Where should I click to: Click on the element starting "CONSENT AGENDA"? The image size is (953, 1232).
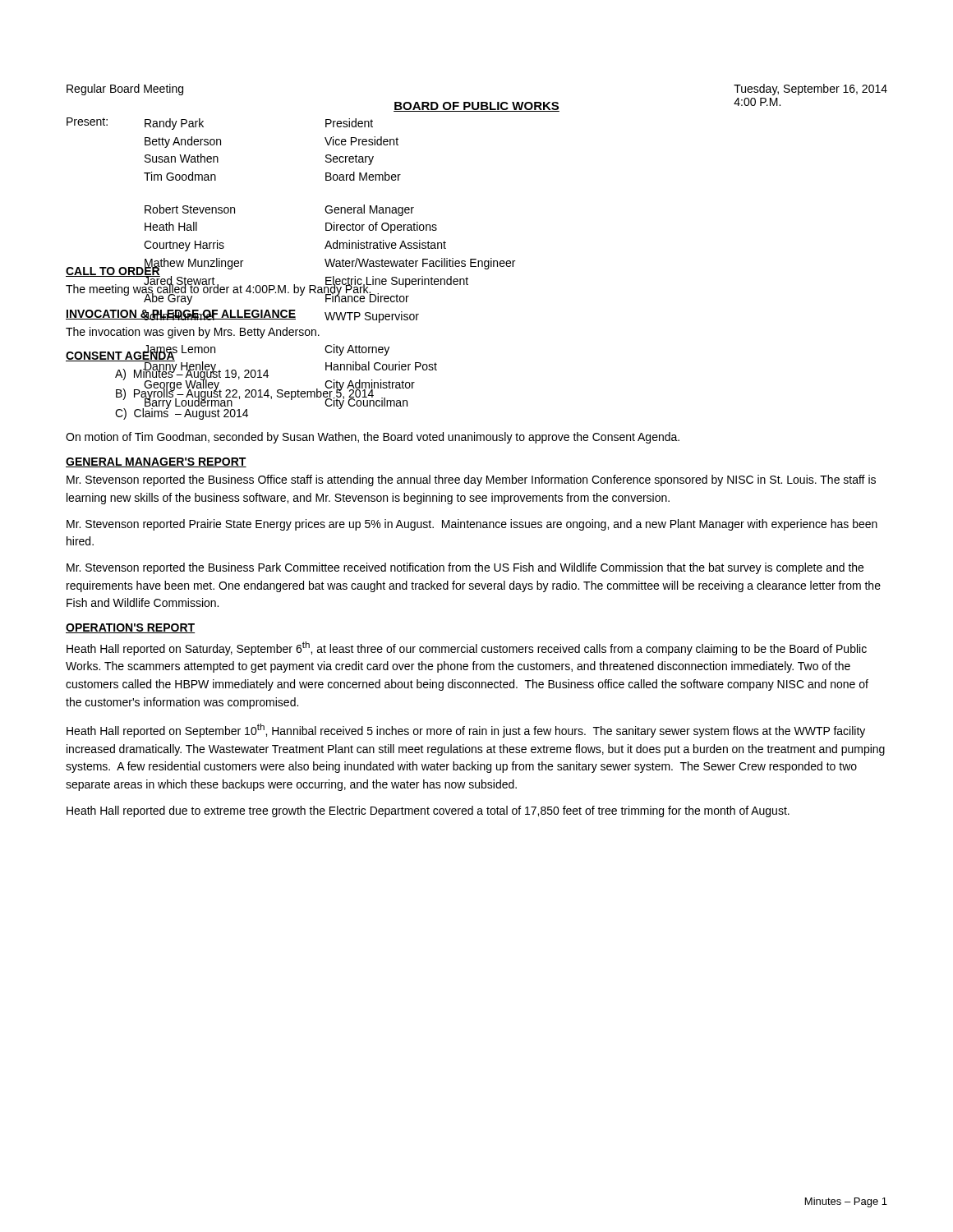(120, 356)
